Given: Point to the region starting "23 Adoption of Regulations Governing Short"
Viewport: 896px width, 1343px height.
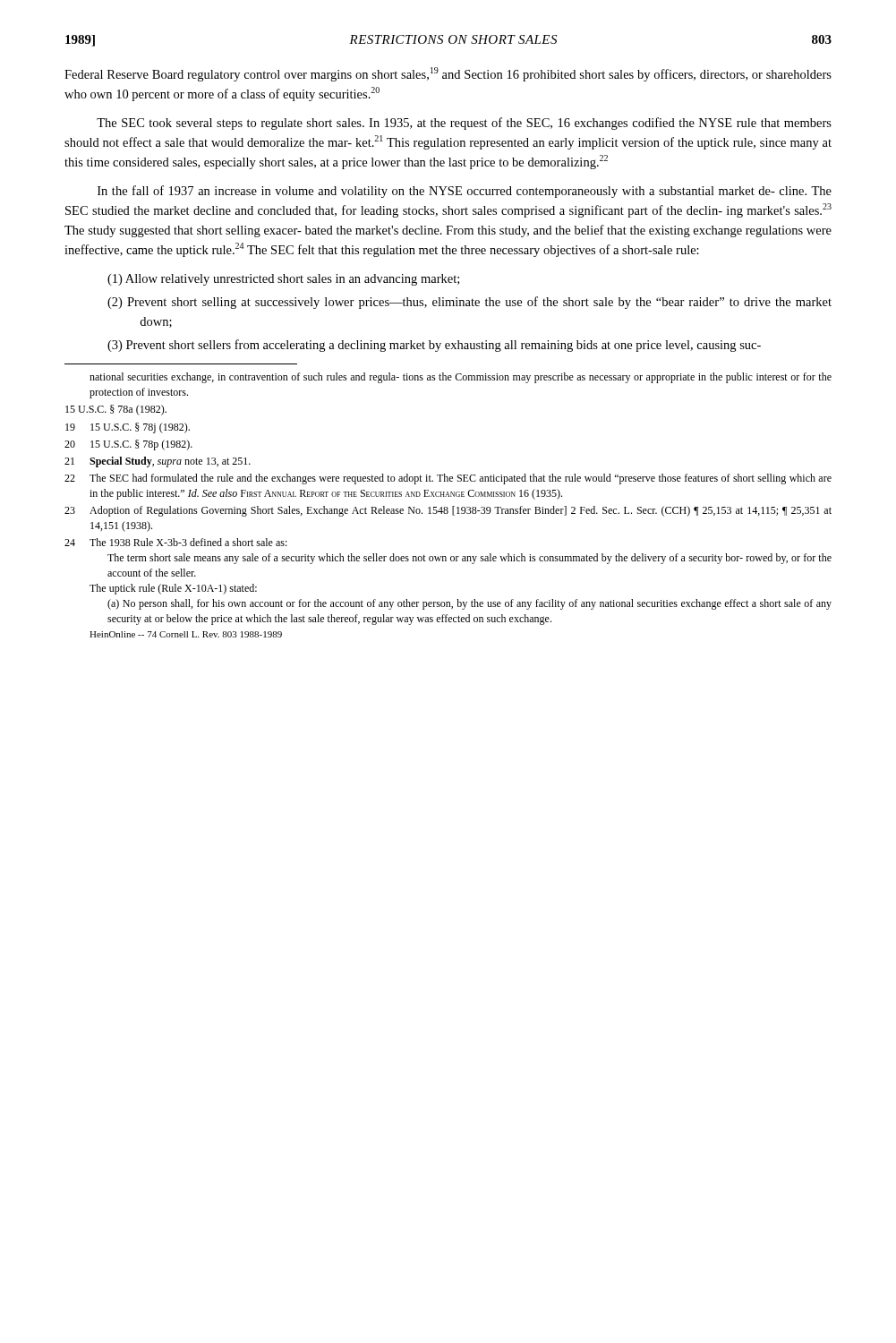Looking at the screenshot, I should coord(448,518).
